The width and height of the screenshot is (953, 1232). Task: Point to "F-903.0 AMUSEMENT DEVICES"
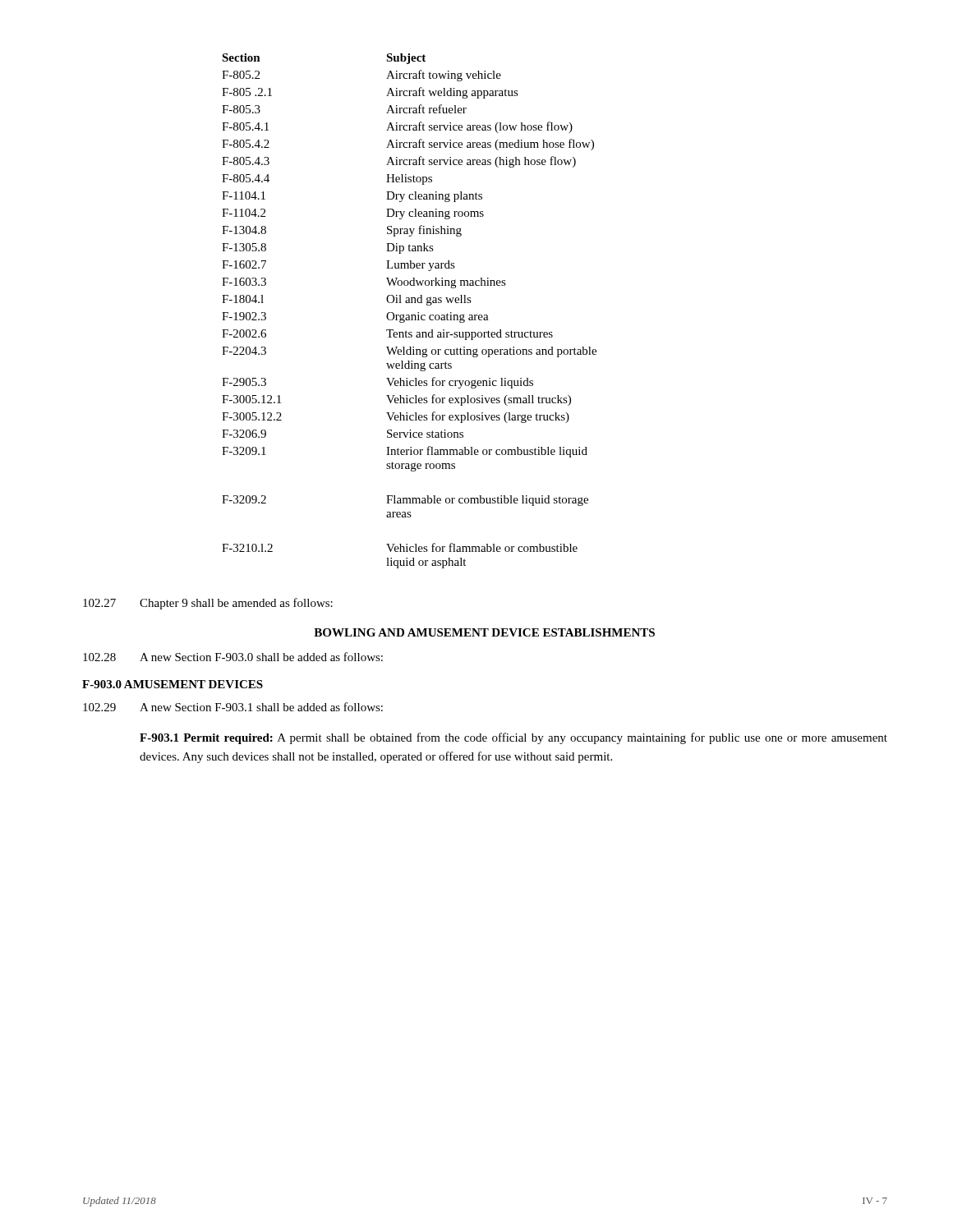(x=173, y=684)
